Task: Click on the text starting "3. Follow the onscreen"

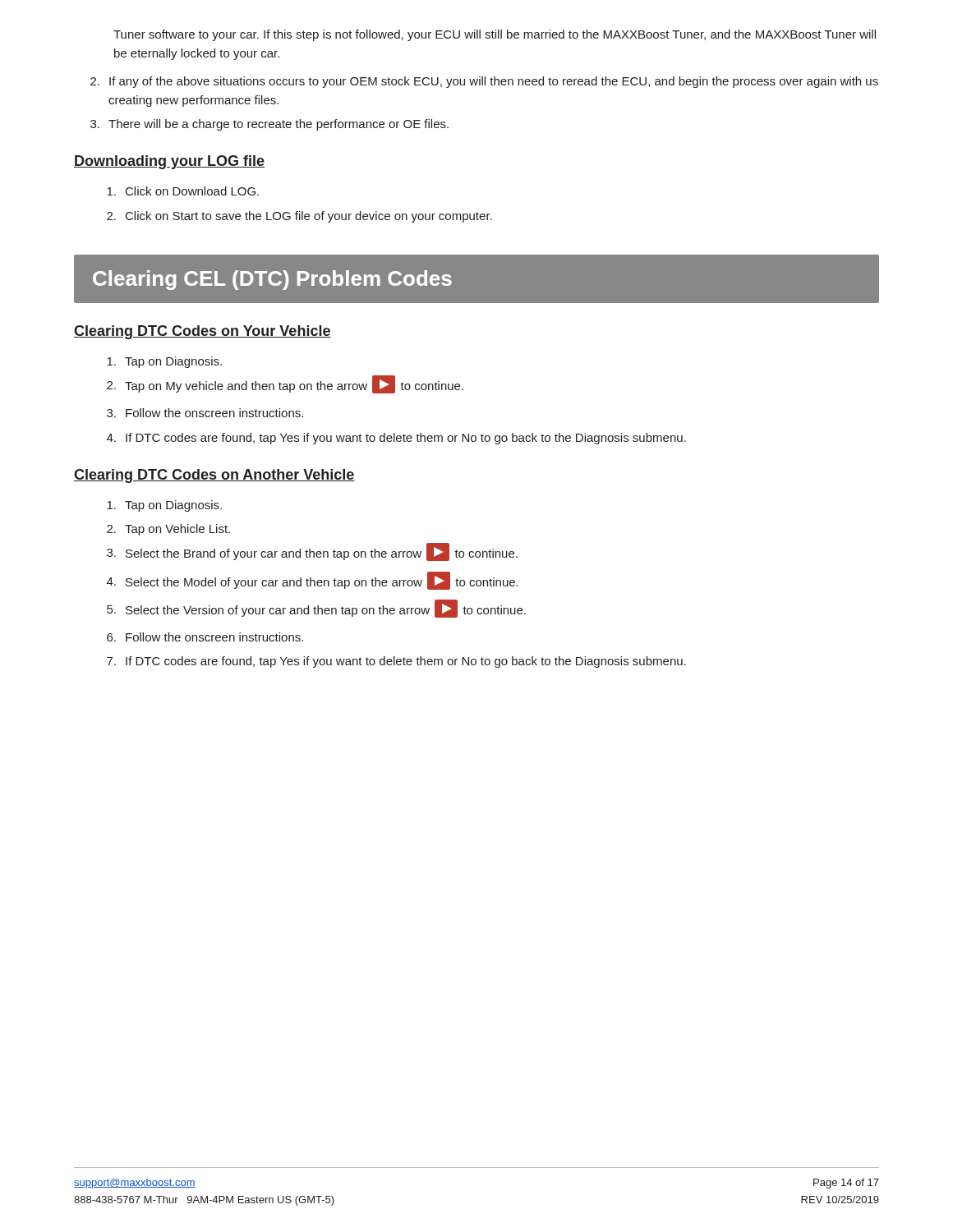Action: click(x=205, y=413)
